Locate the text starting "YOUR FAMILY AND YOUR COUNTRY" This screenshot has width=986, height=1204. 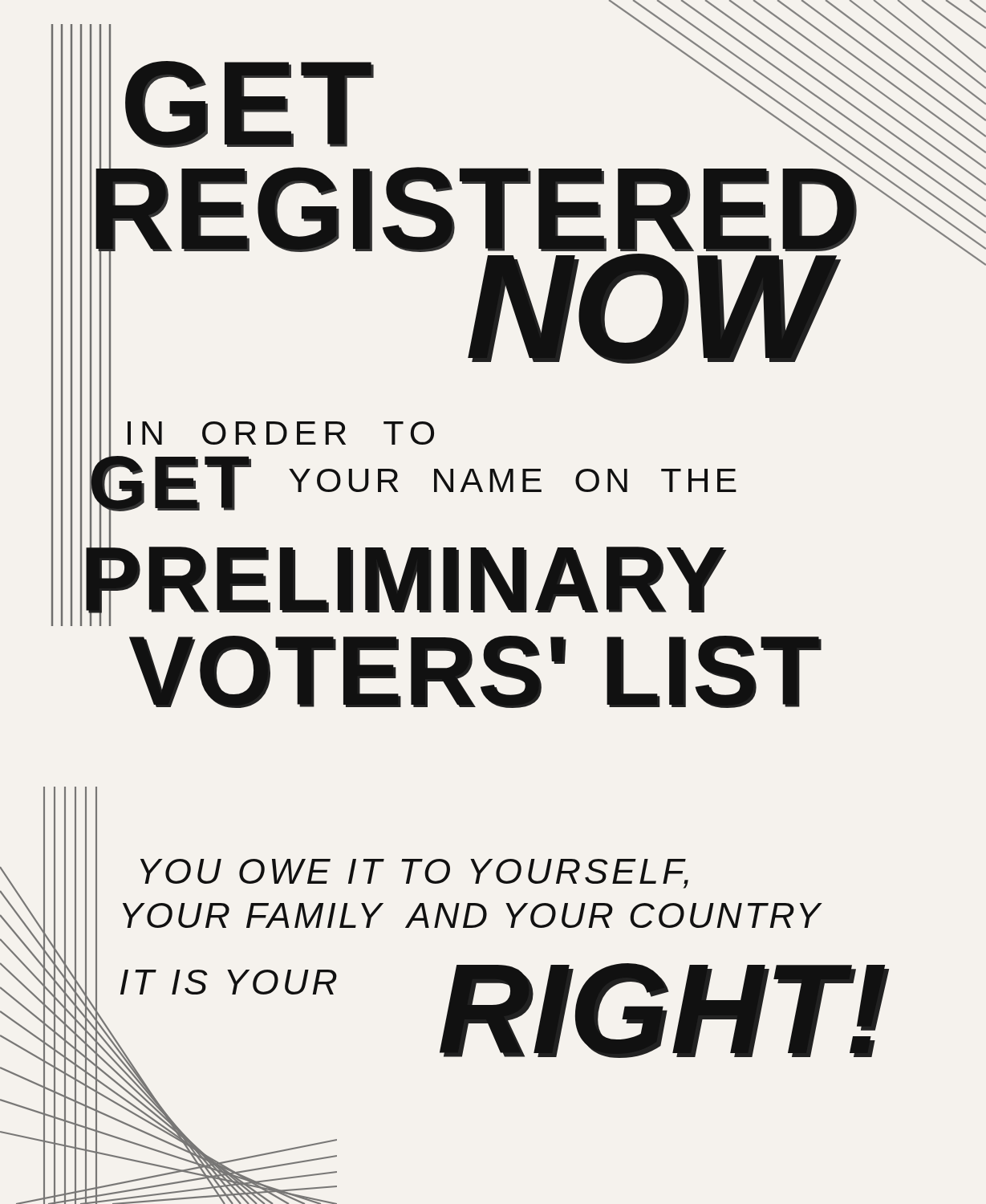[x=471, y=915]
